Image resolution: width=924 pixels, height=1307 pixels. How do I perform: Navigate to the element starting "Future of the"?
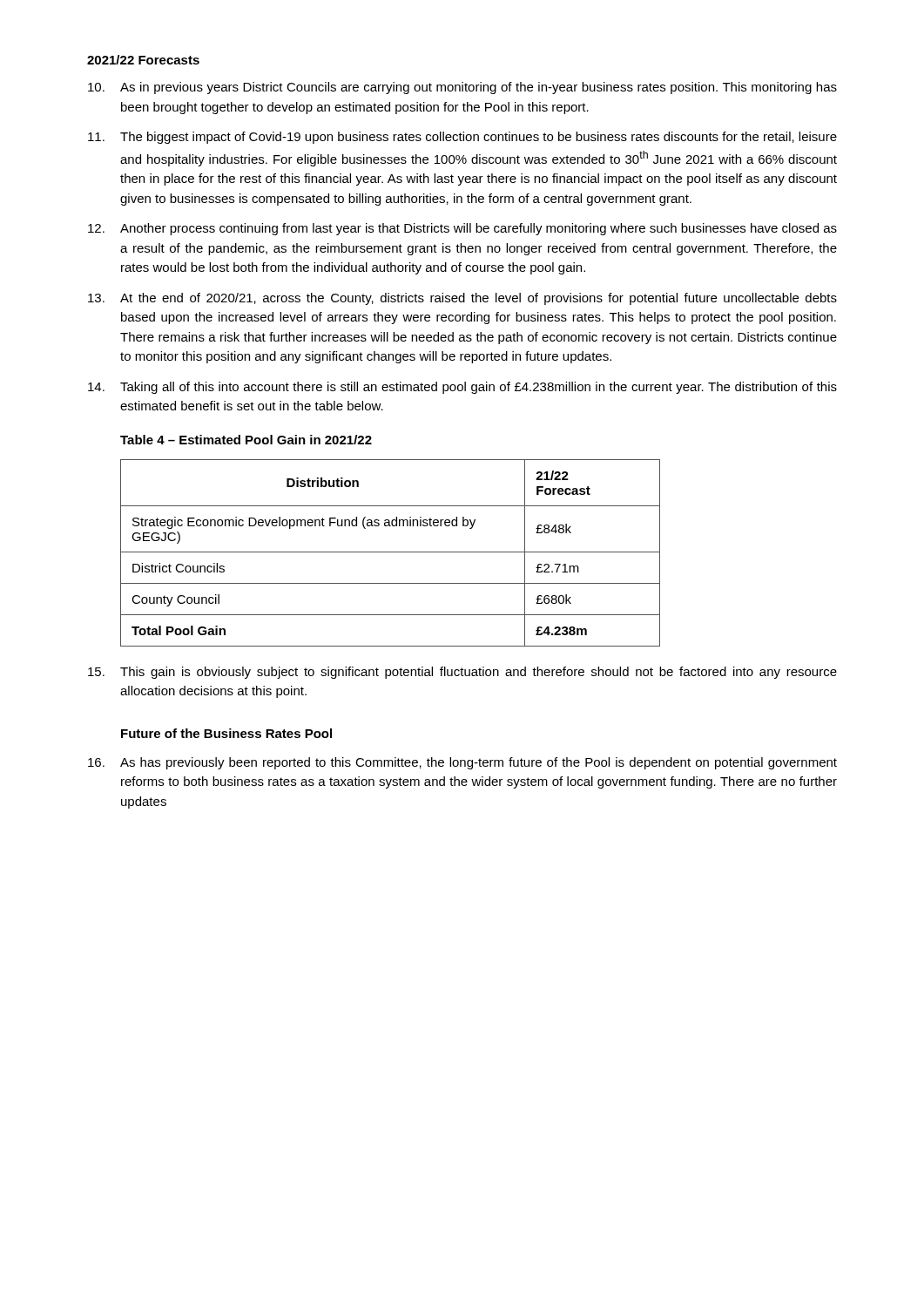point(227,733)
